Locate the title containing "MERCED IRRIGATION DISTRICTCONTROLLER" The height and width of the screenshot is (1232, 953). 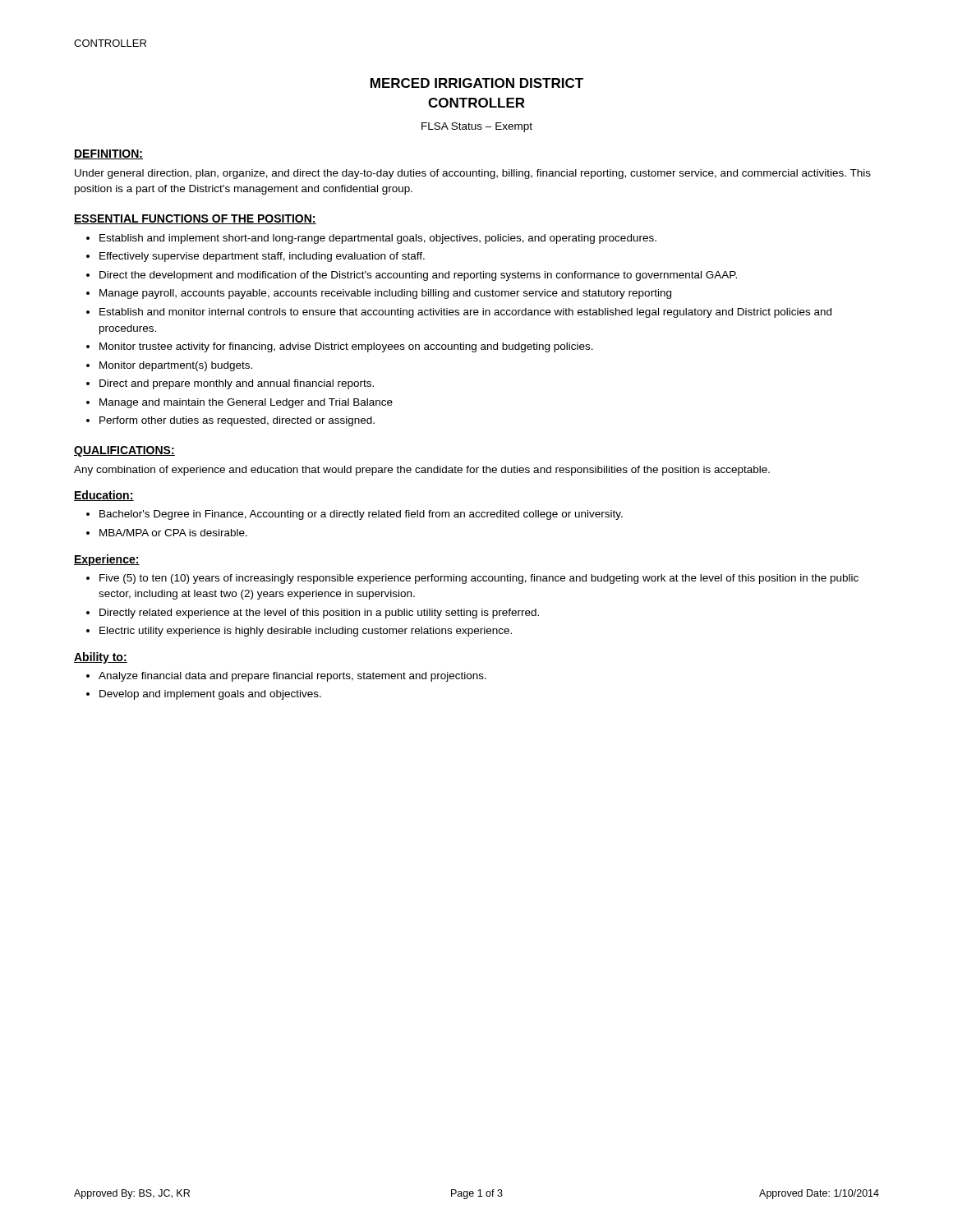pyautogui.click(x=476, y=93)
